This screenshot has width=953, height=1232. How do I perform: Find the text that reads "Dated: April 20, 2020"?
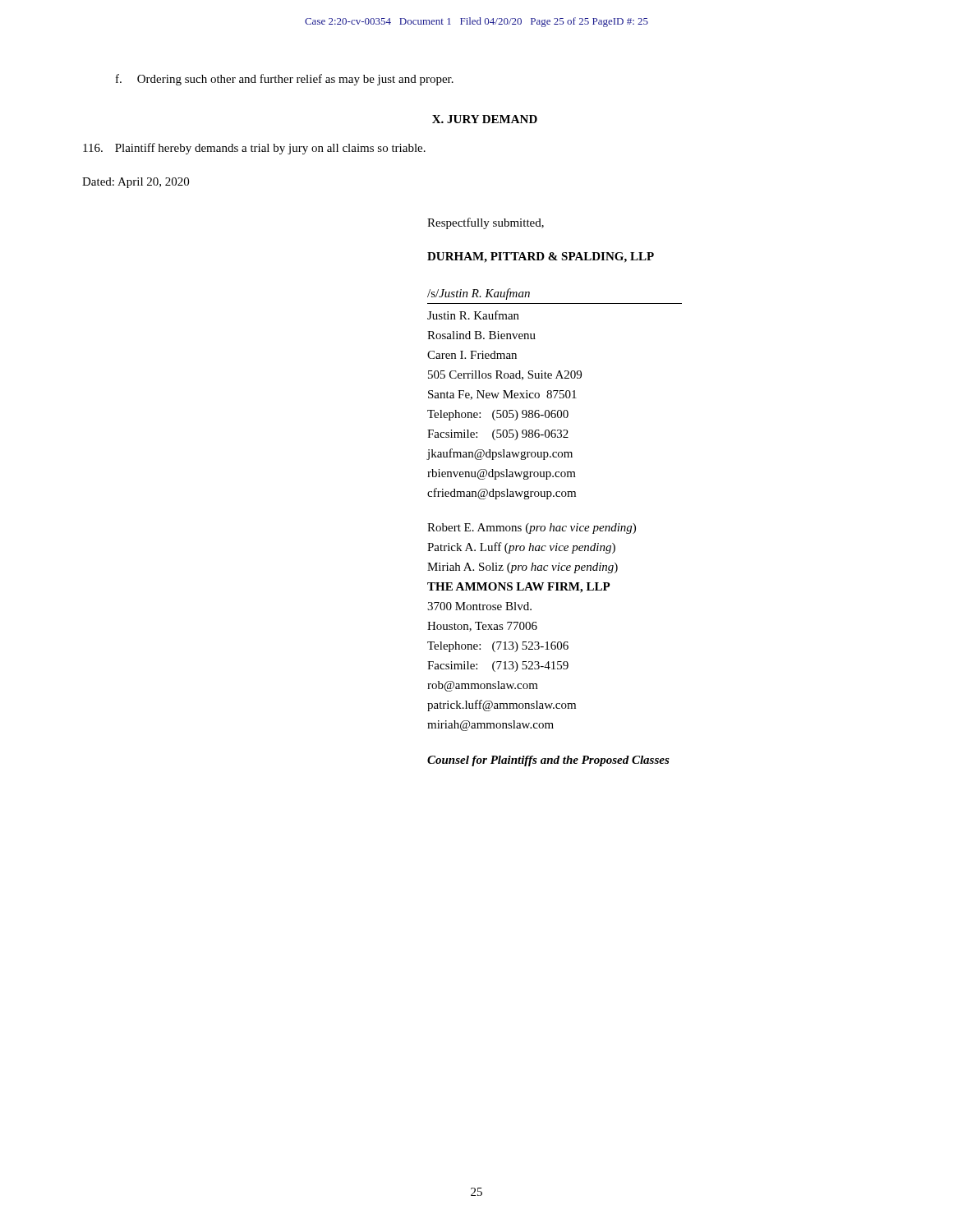(x=136, y=182)
